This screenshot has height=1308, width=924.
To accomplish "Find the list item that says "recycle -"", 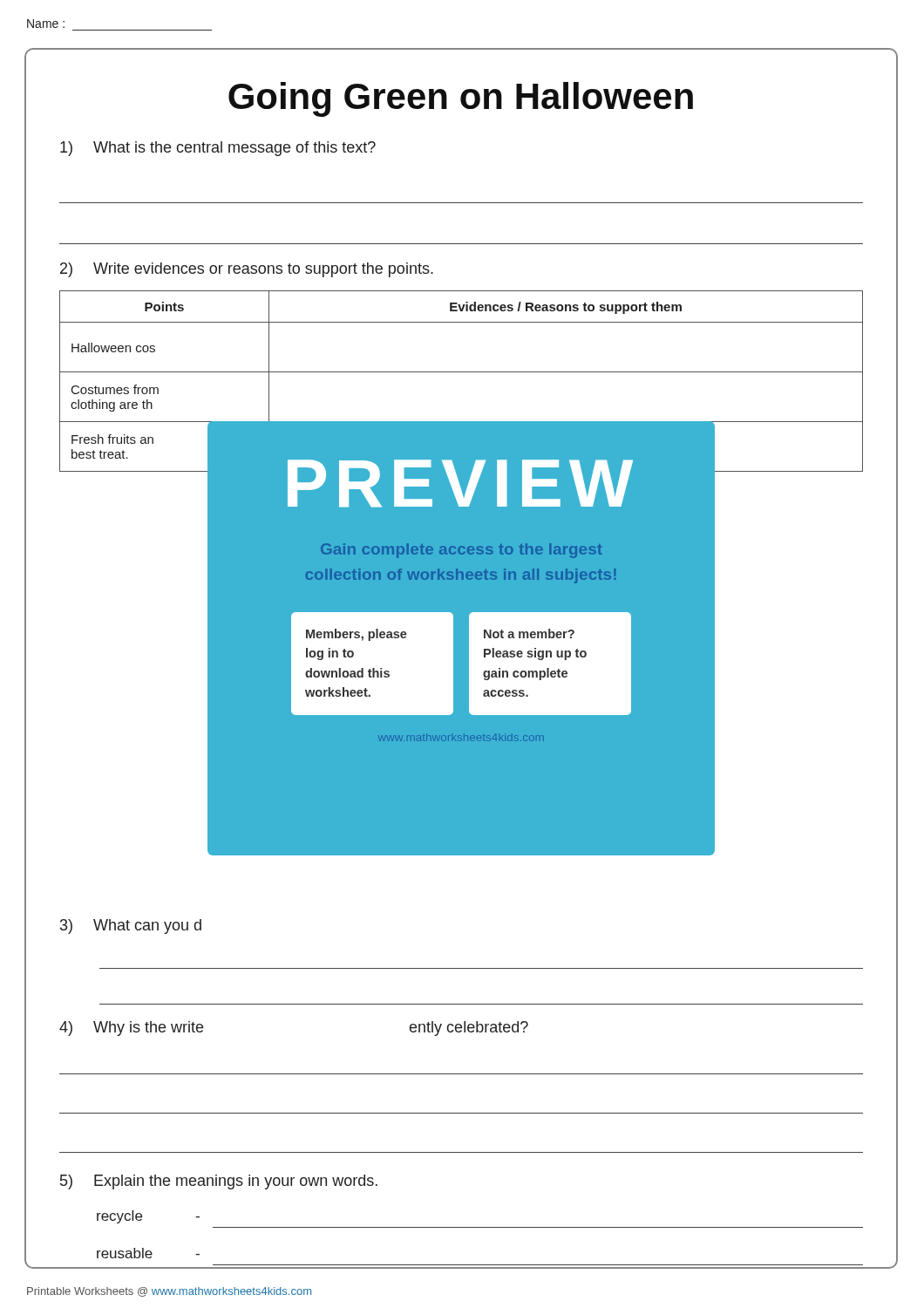I will tap(479, 1216).
